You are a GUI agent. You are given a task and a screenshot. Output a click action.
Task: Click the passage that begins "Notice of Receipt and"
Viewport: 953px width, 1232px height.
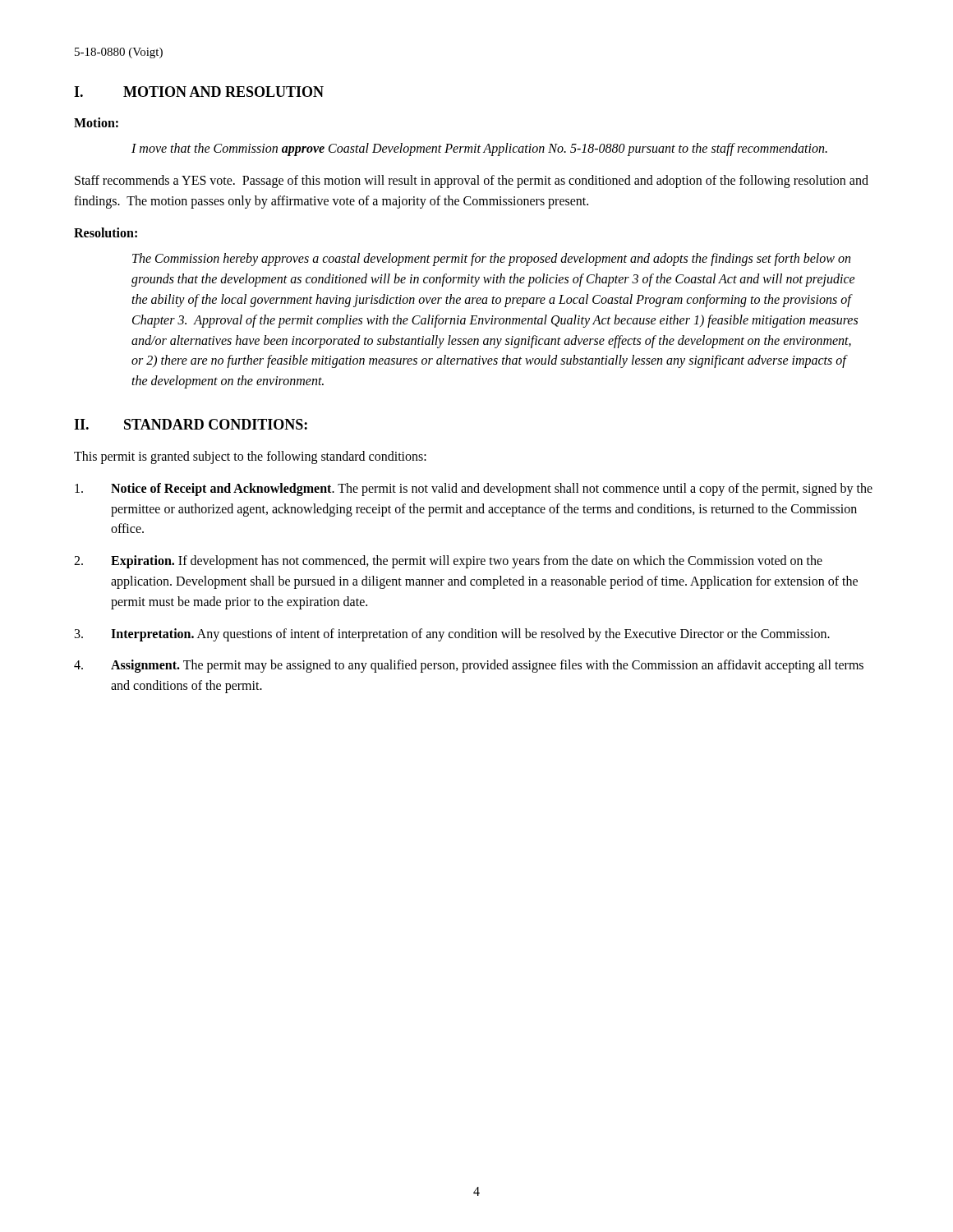(476, 509)
